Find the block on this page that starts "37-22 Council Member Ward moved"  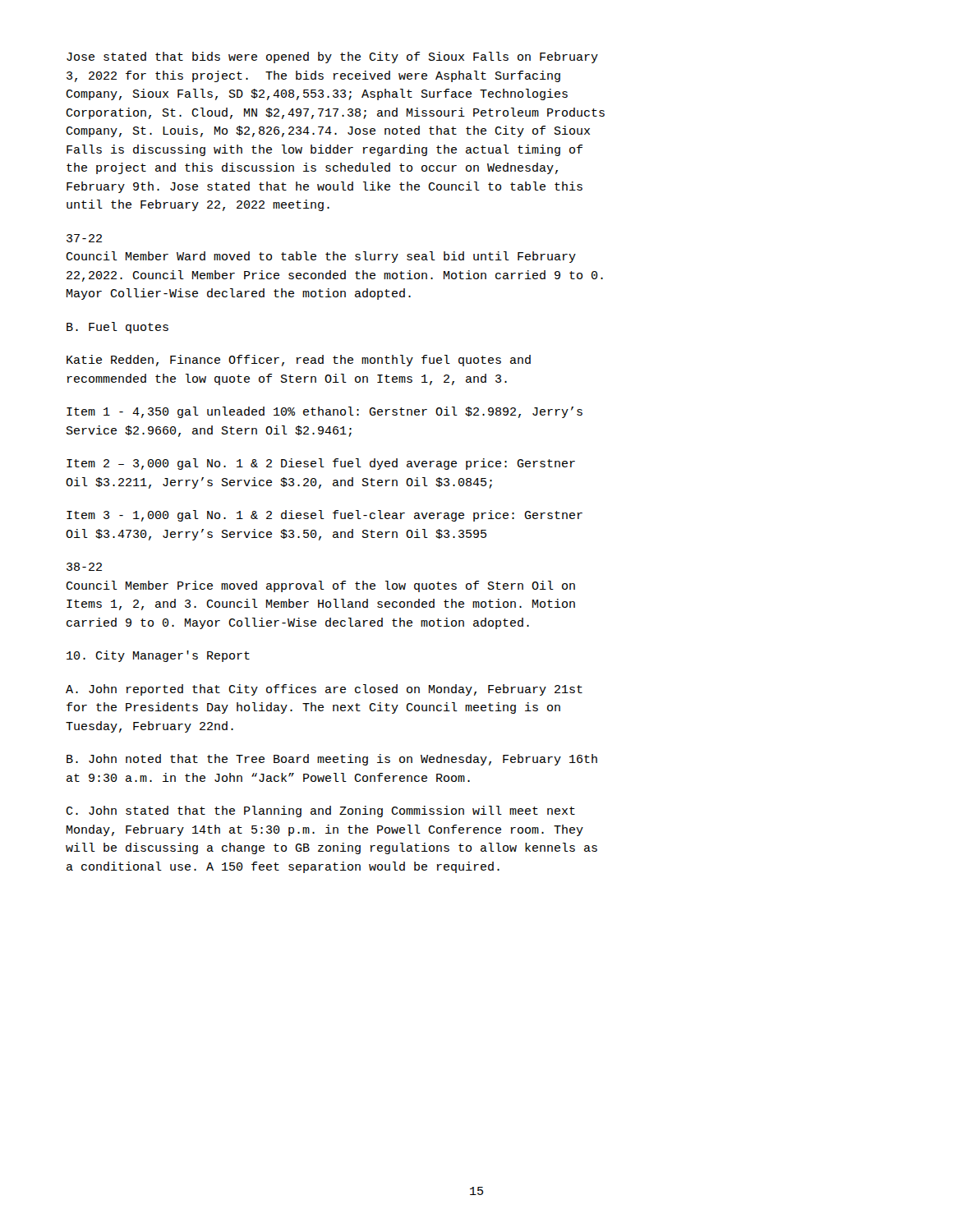tap(336, 267)
